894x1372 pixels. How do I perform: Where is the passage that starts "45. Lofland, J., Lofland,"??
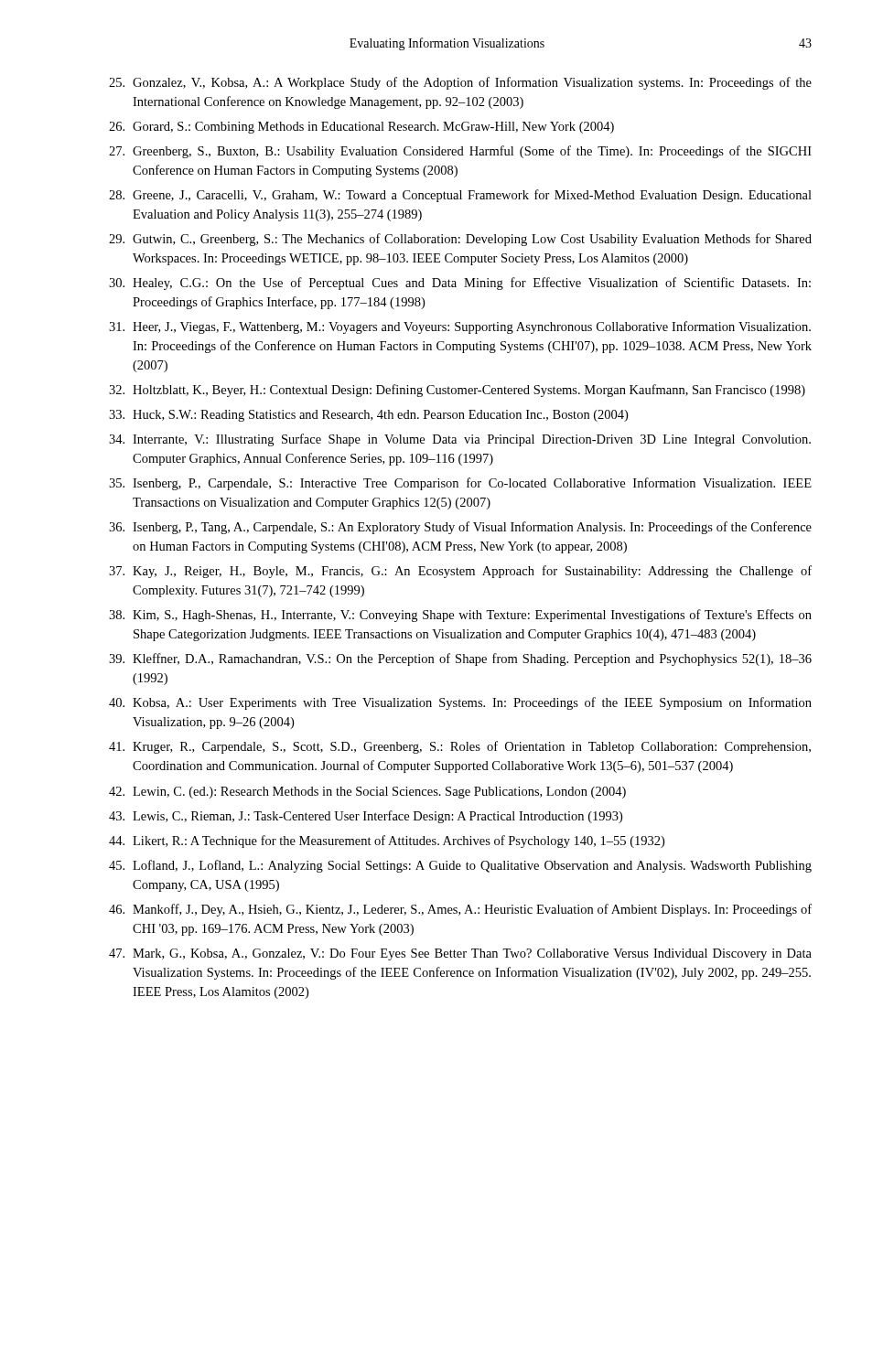(449, 875)
